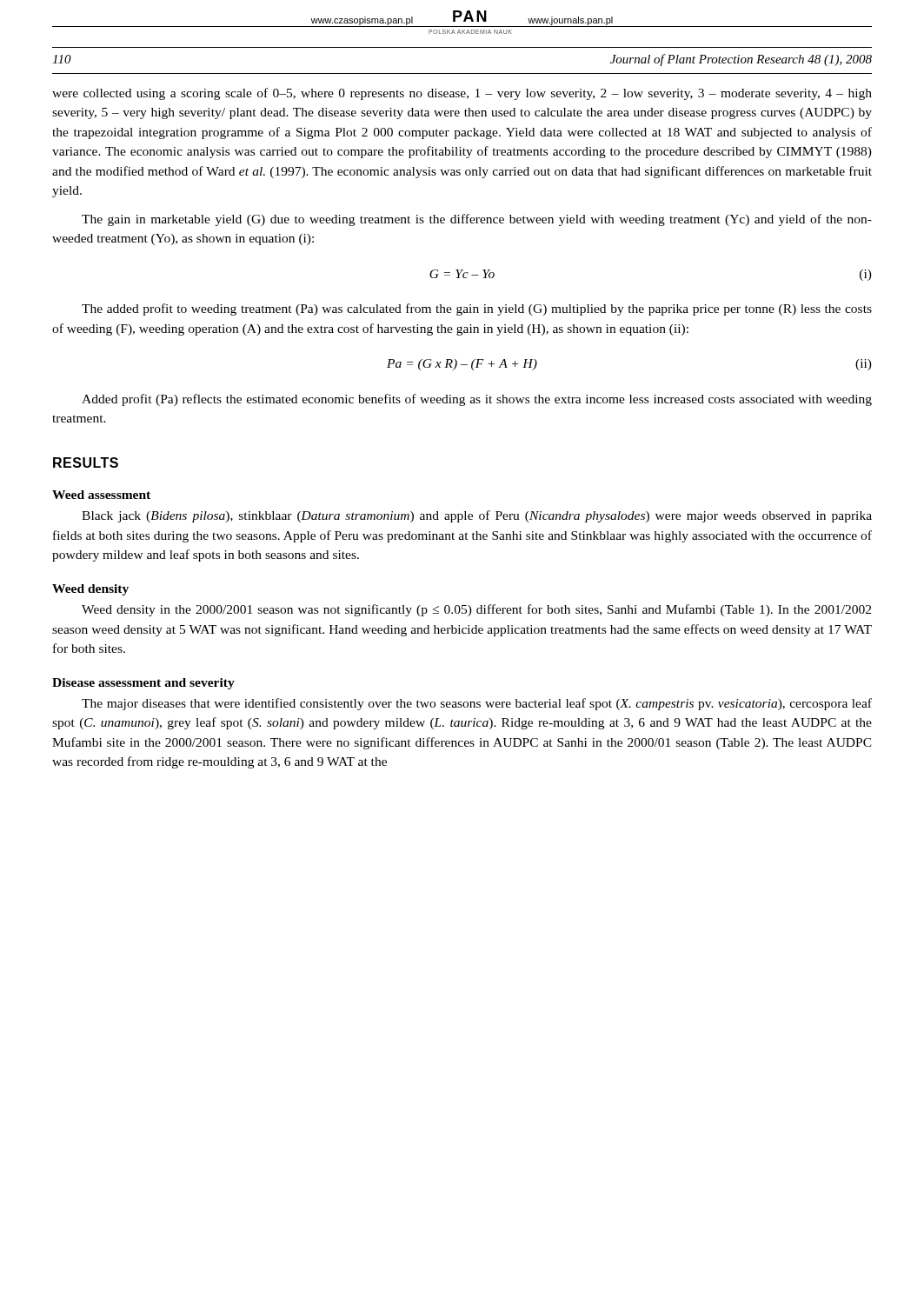This screenshot has width=924, height=1304.
Task: Click on the text starting "Added profit (Pa)"
Action: (462, 409)
